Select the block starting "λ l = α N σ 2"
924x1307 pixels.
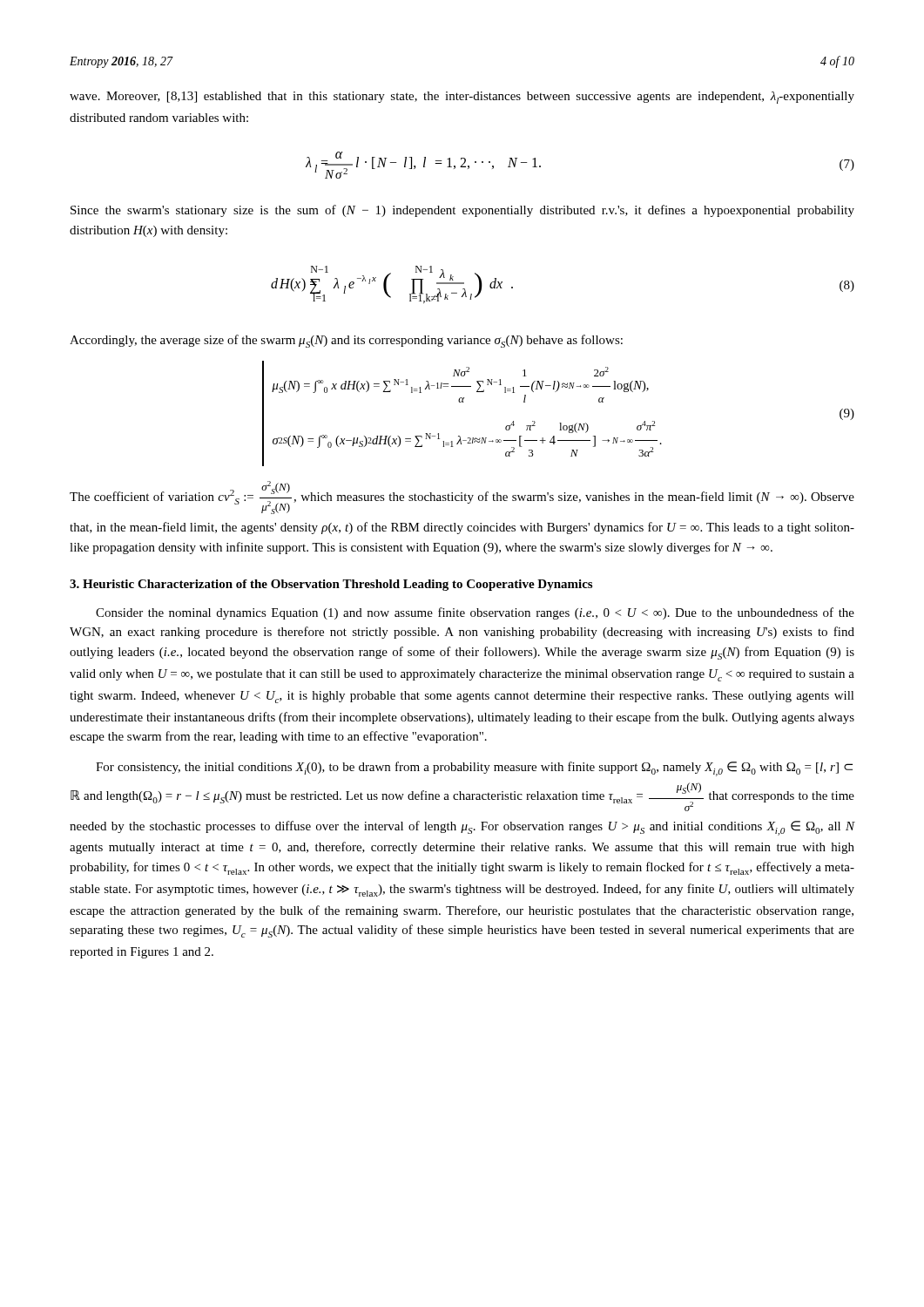pos(411,165)
